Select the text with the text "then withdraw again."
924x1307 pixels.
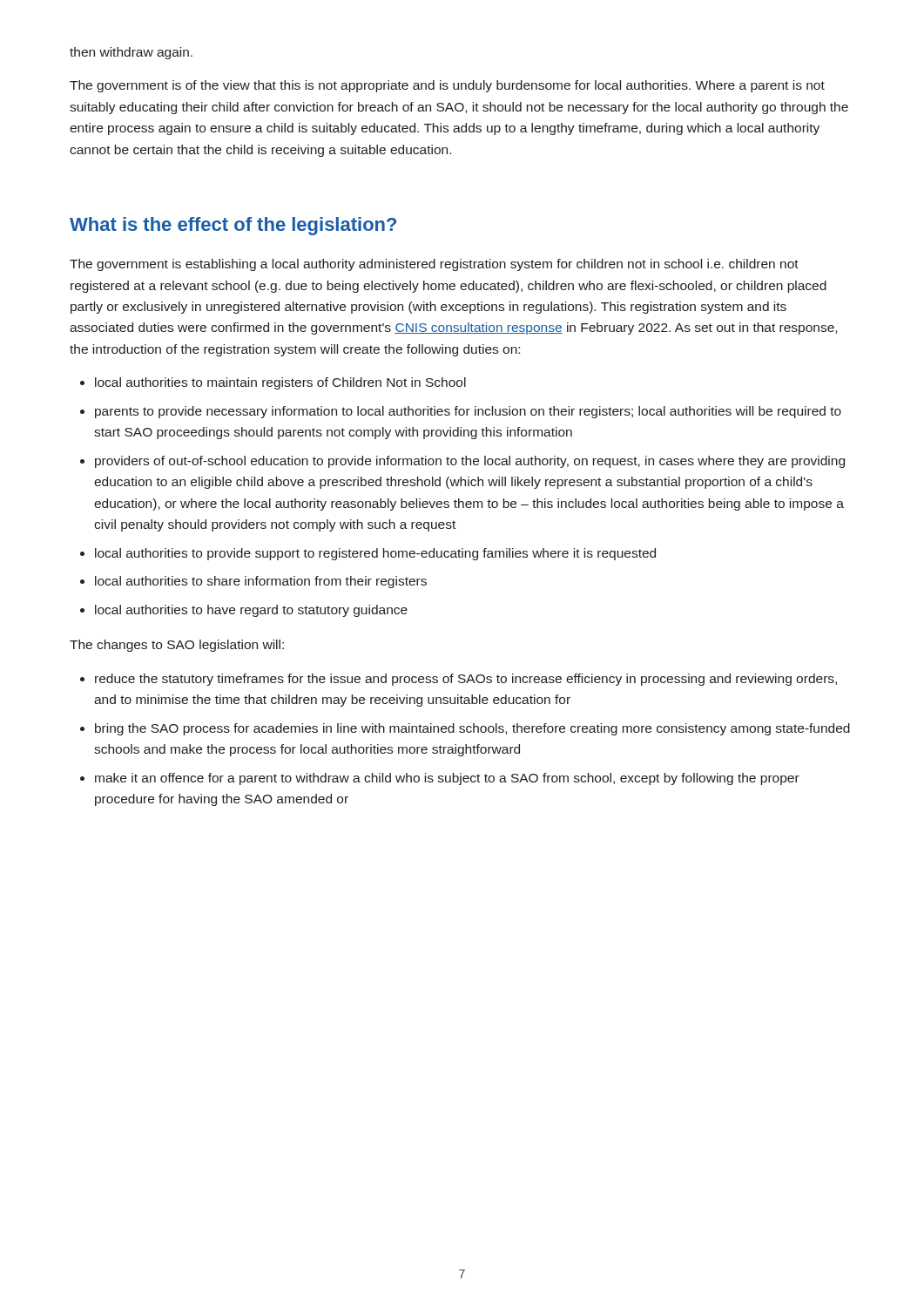click(132, 52)
